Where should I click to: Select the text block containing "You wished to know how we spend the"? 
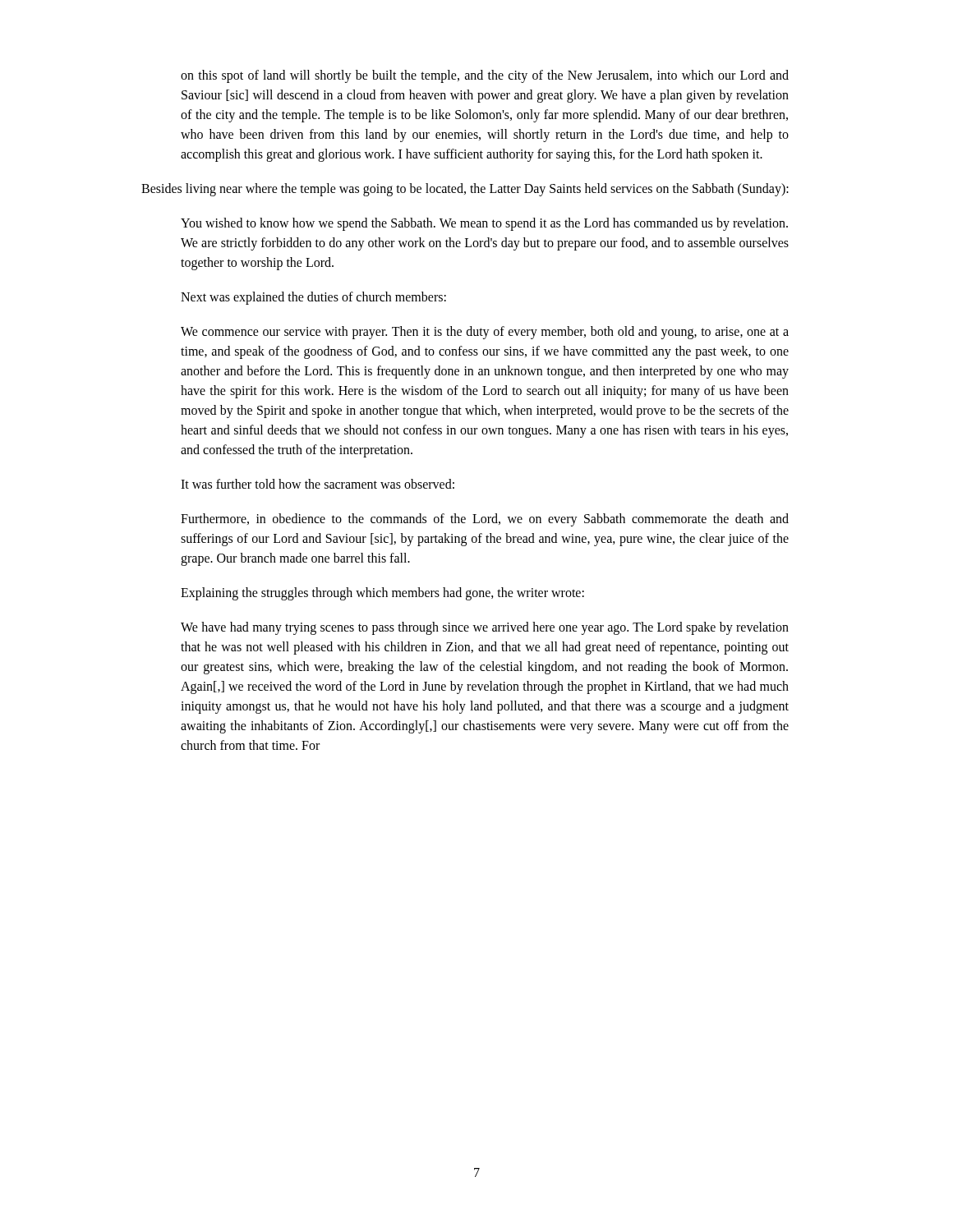click(485, 243)
